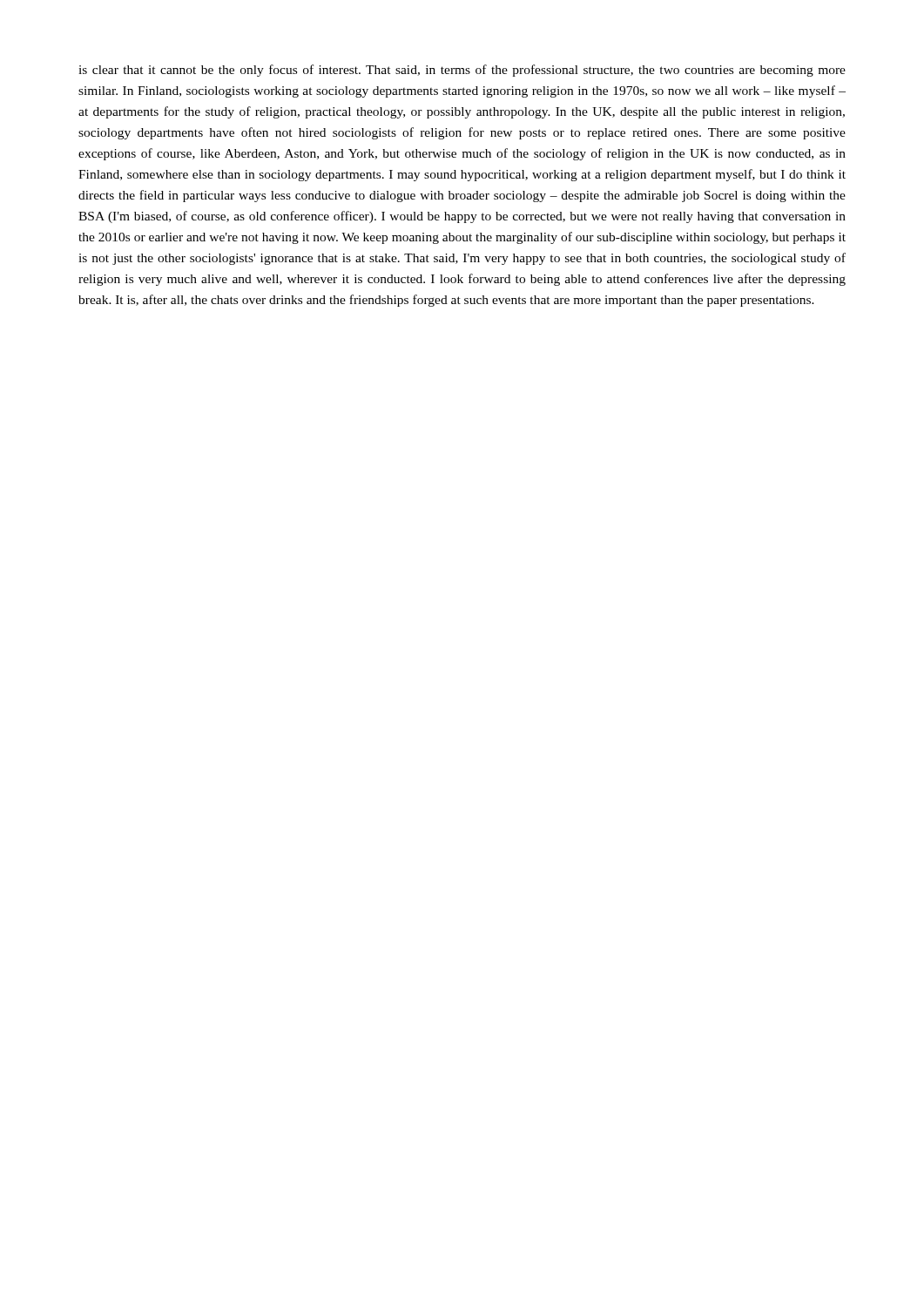The height and width of the screenshot is (1307, 924).
Task: Click on the text starting "is clear that it cannot be the"
Action: click(x=462, y=184)
